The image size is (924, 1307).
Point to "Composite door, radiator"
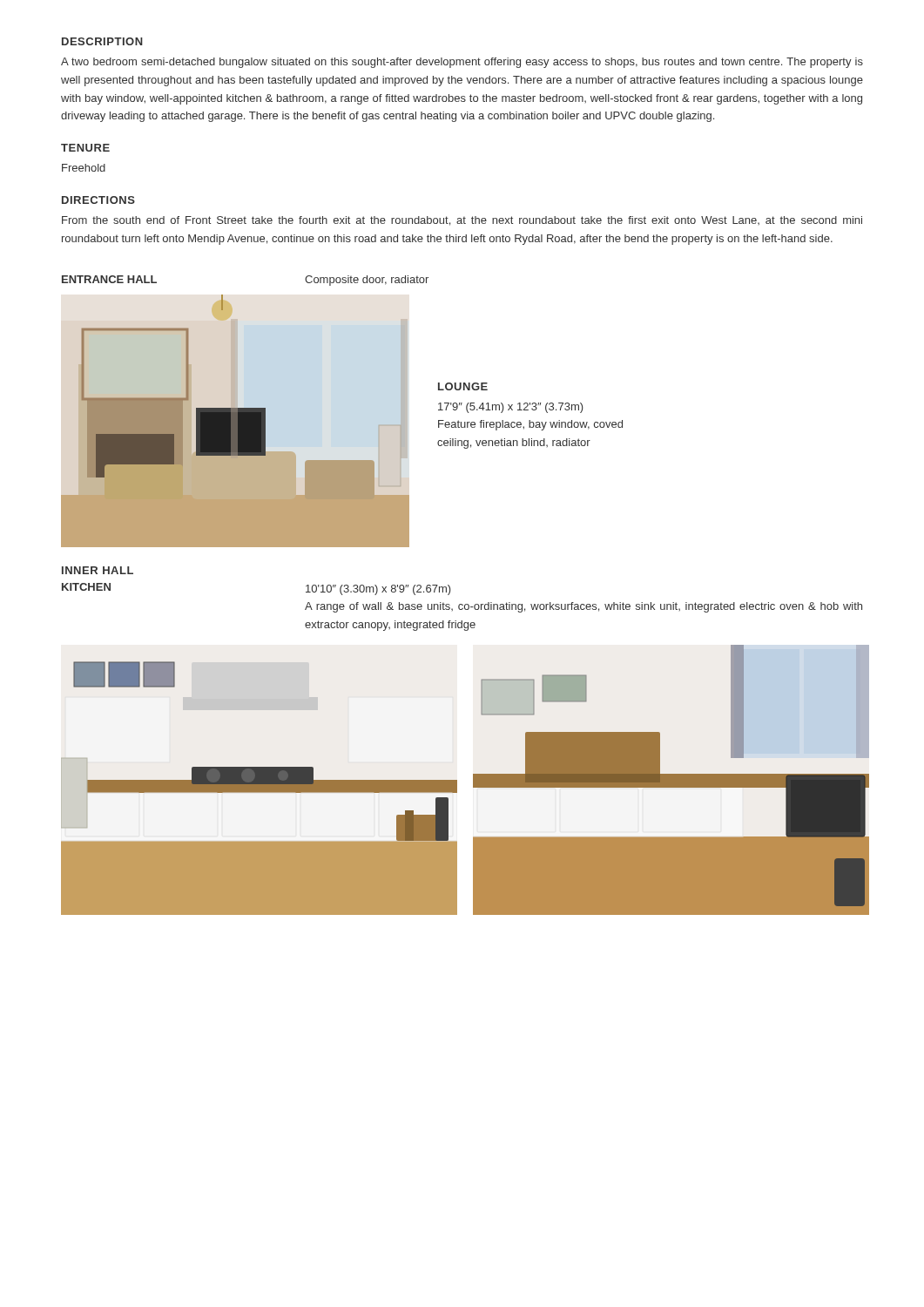[367, 279]
